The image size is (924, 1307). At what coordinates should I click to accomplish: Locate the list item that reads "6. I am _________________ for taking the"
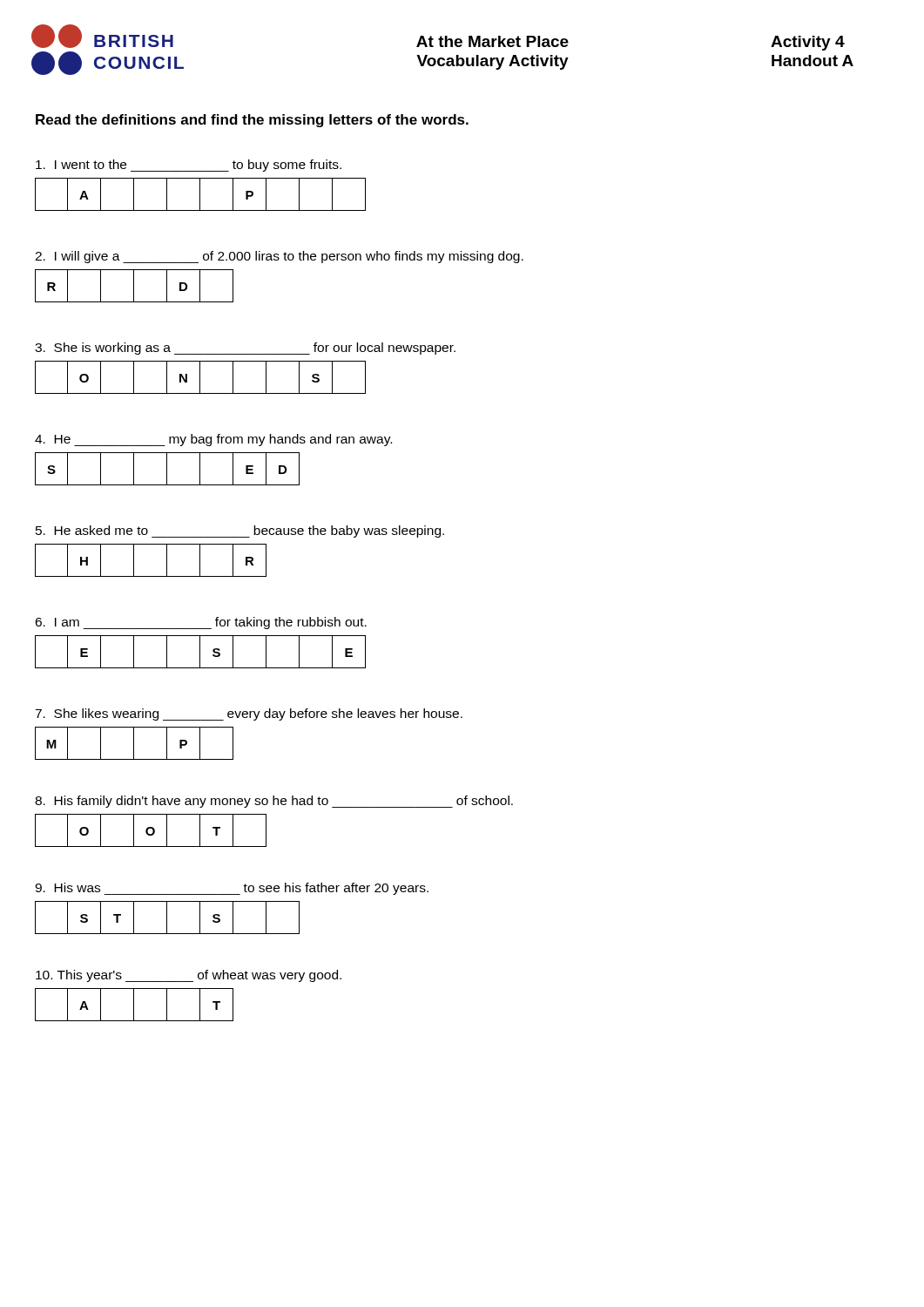point(201,643)
